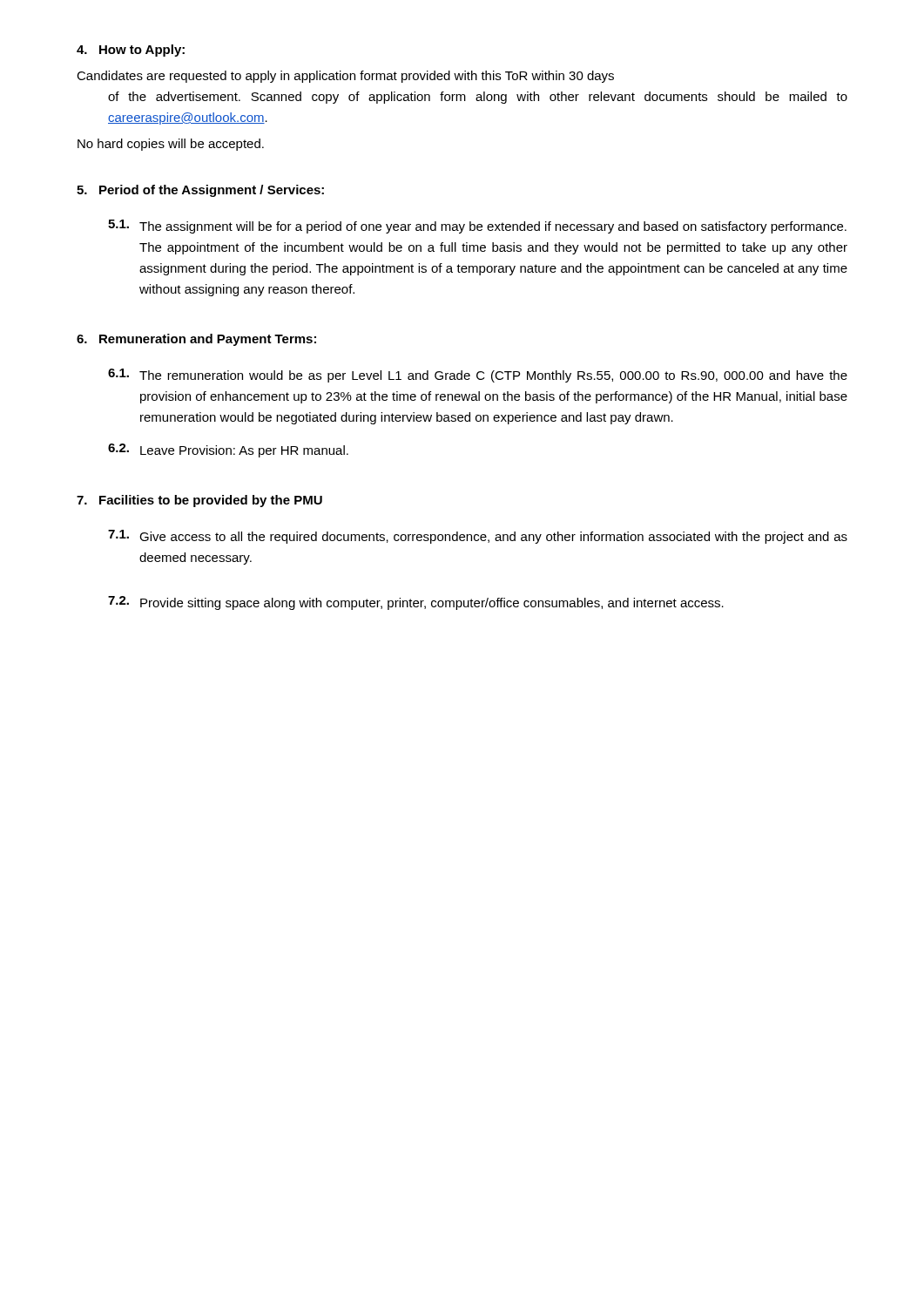Locate the block of text that opens with "5.1. The assignment"

click(x=478, y=258)
